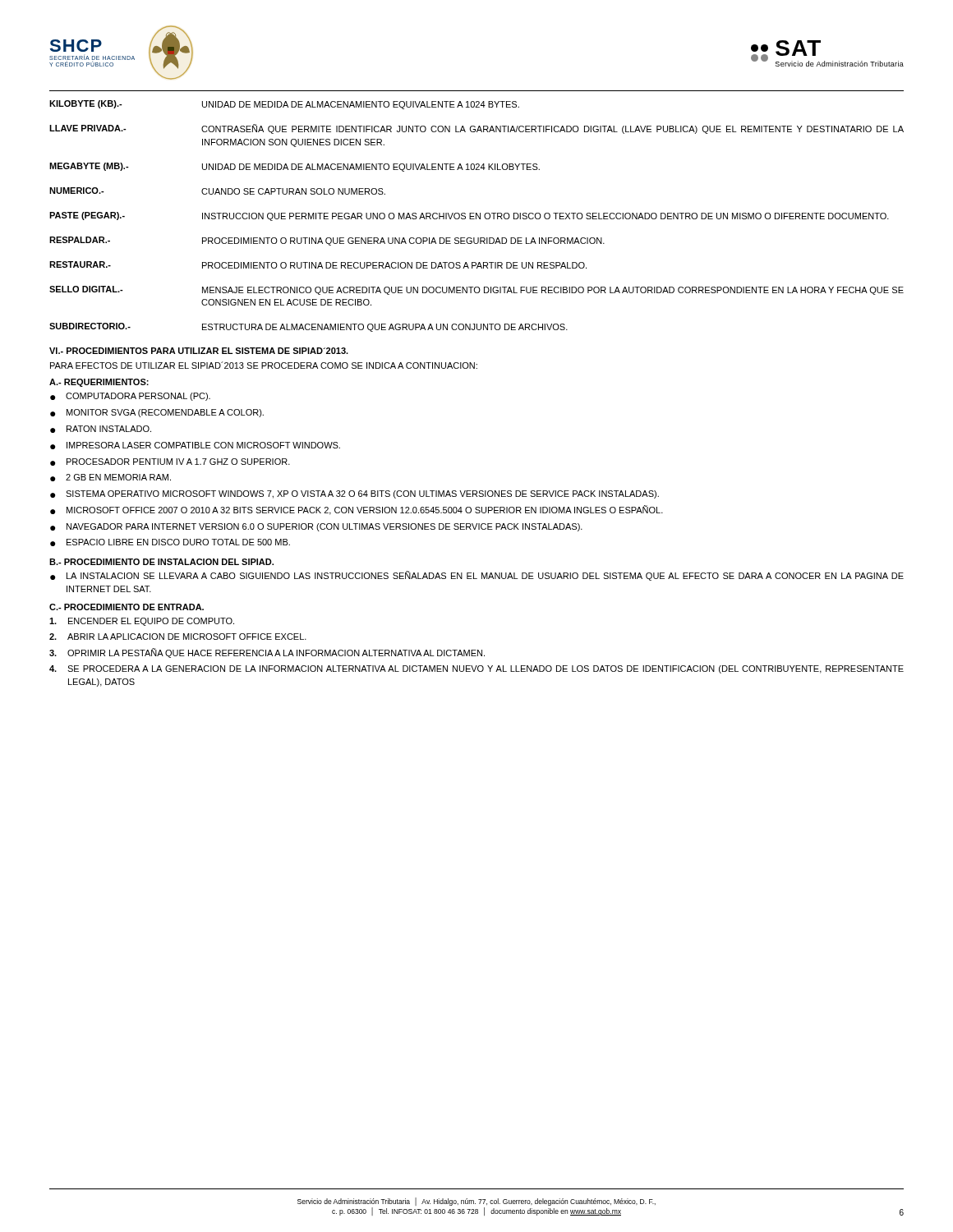Locate the text block that reads "MEGABYTE (MB).- UNIDAD DE MEDIDA"
Image resolution: width=953 pixels, height=1232 pixels.
pyautogui.click(x=476, y=167)
